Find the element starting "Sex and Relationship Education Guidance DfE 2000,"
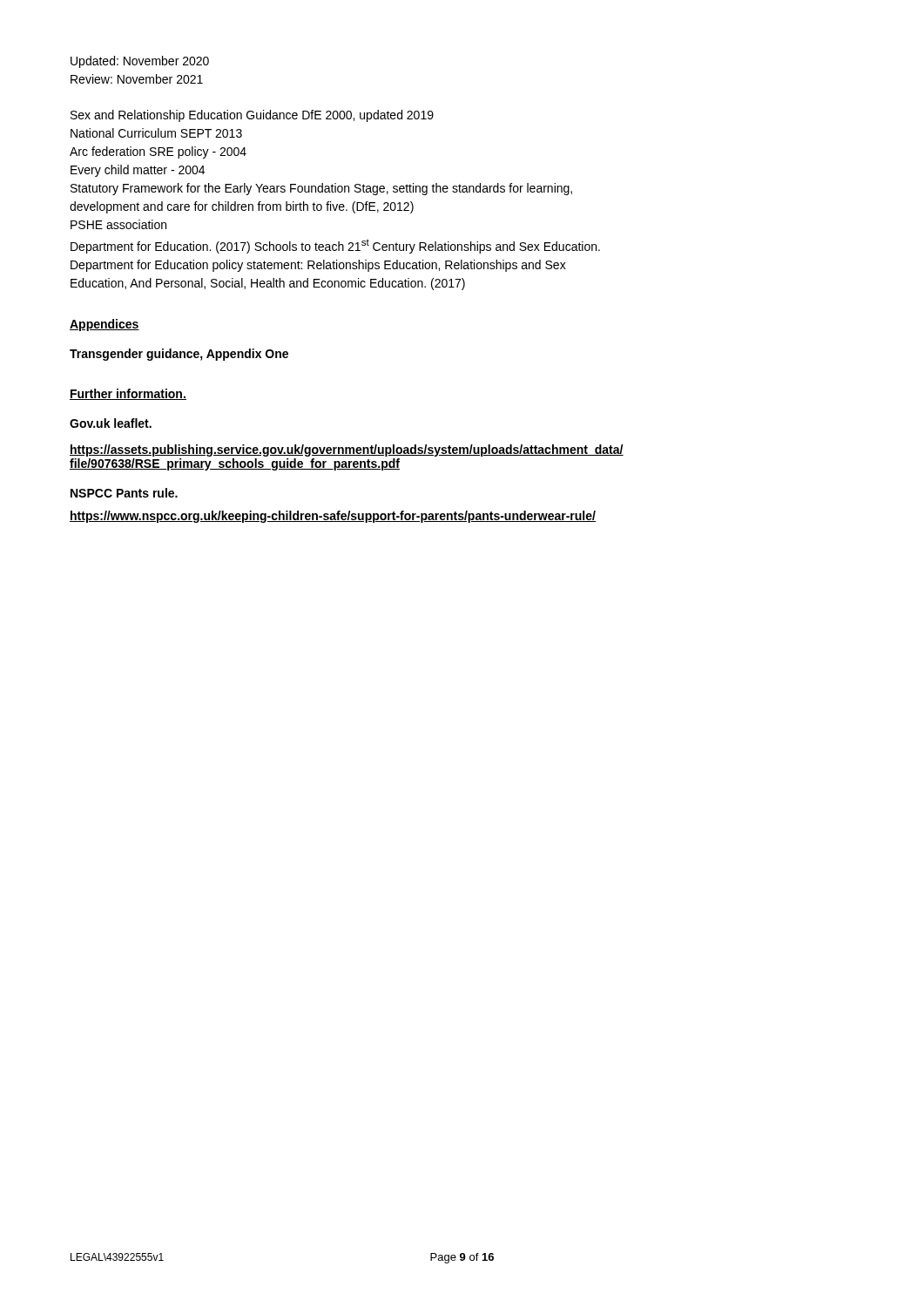The width and height of the screenshot is (924, 1307). (x=335, y=199)
